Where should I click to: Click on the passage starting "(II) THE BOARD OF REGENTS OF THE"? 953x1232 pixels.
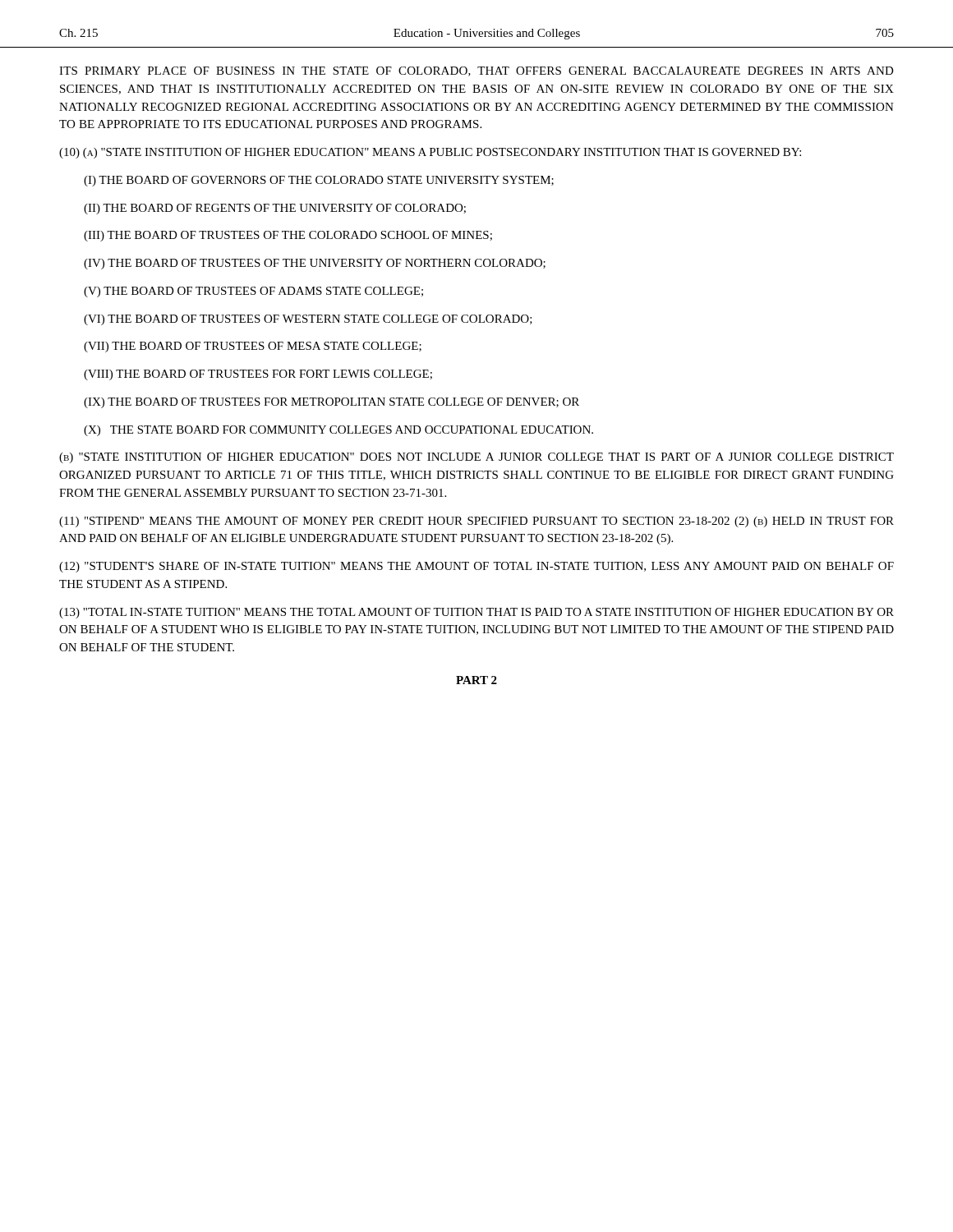tap(275, 209)
